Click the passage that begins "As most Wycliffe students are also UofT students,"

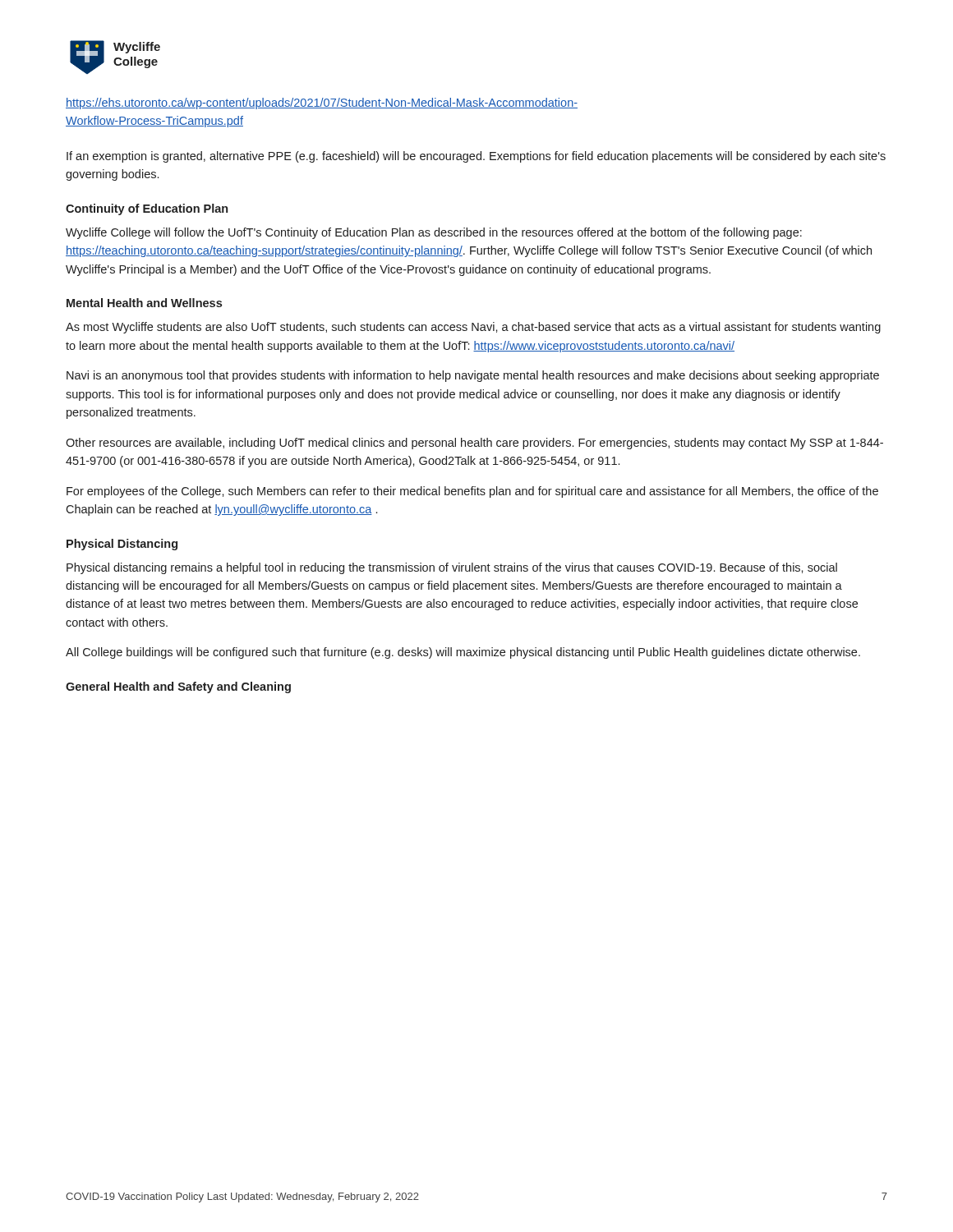[x=473, y=336]
